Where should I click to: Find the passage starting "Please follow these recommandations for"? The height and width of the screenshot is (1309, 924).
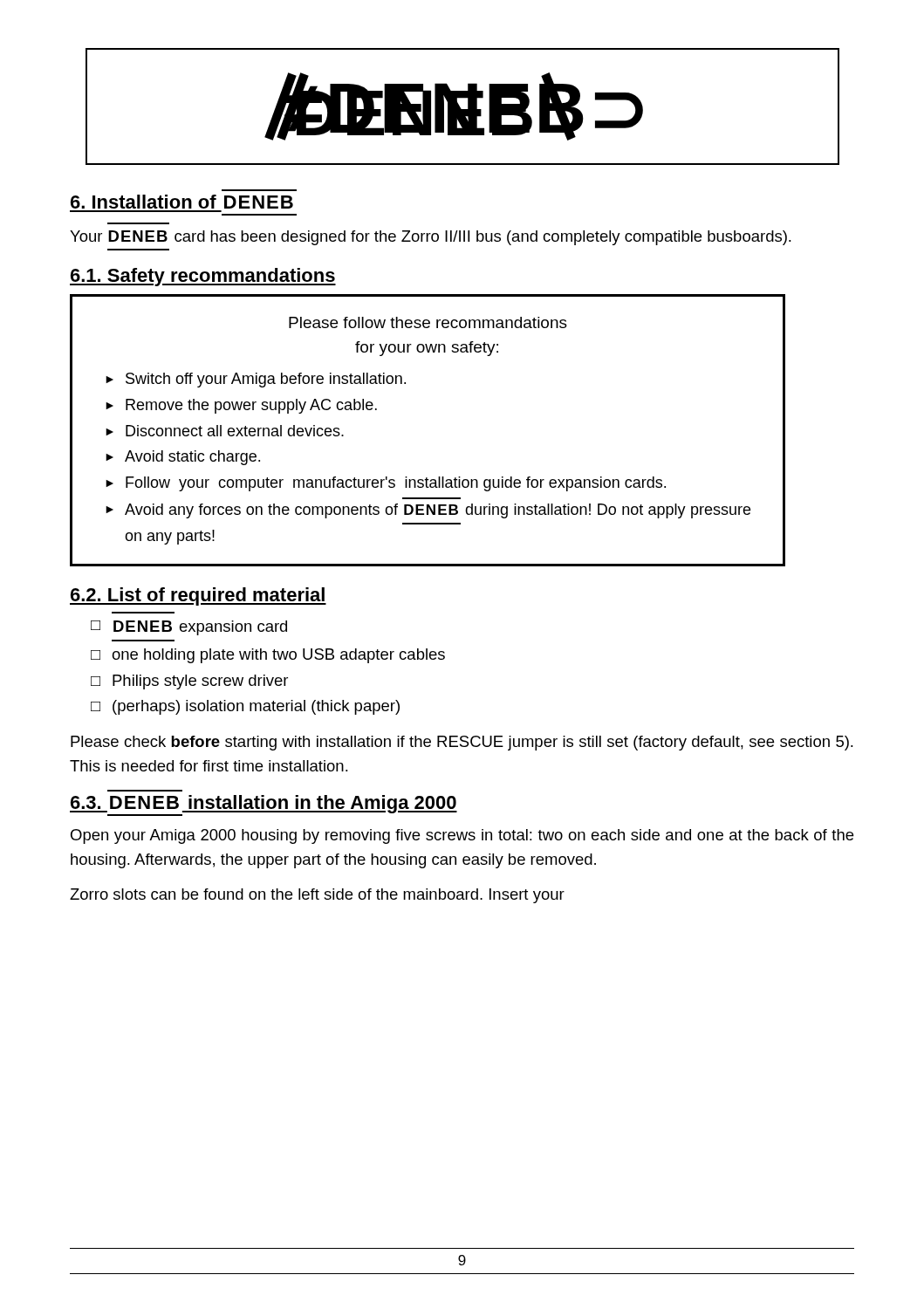pos(428,322)
